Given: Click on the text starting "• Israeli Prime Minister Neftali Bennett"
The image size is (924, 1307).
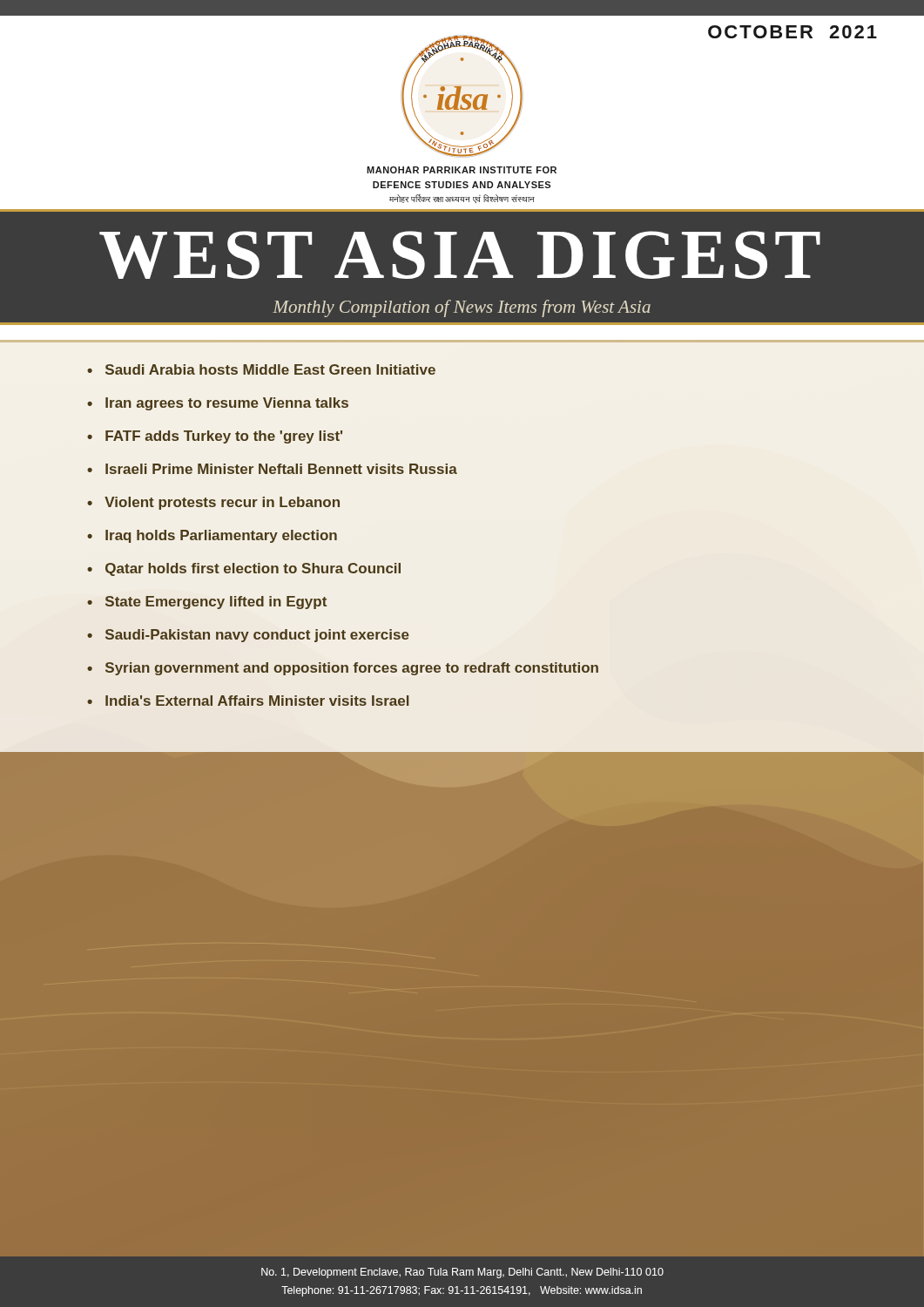Looking at the screenshot, I should [x=272, y=470].
